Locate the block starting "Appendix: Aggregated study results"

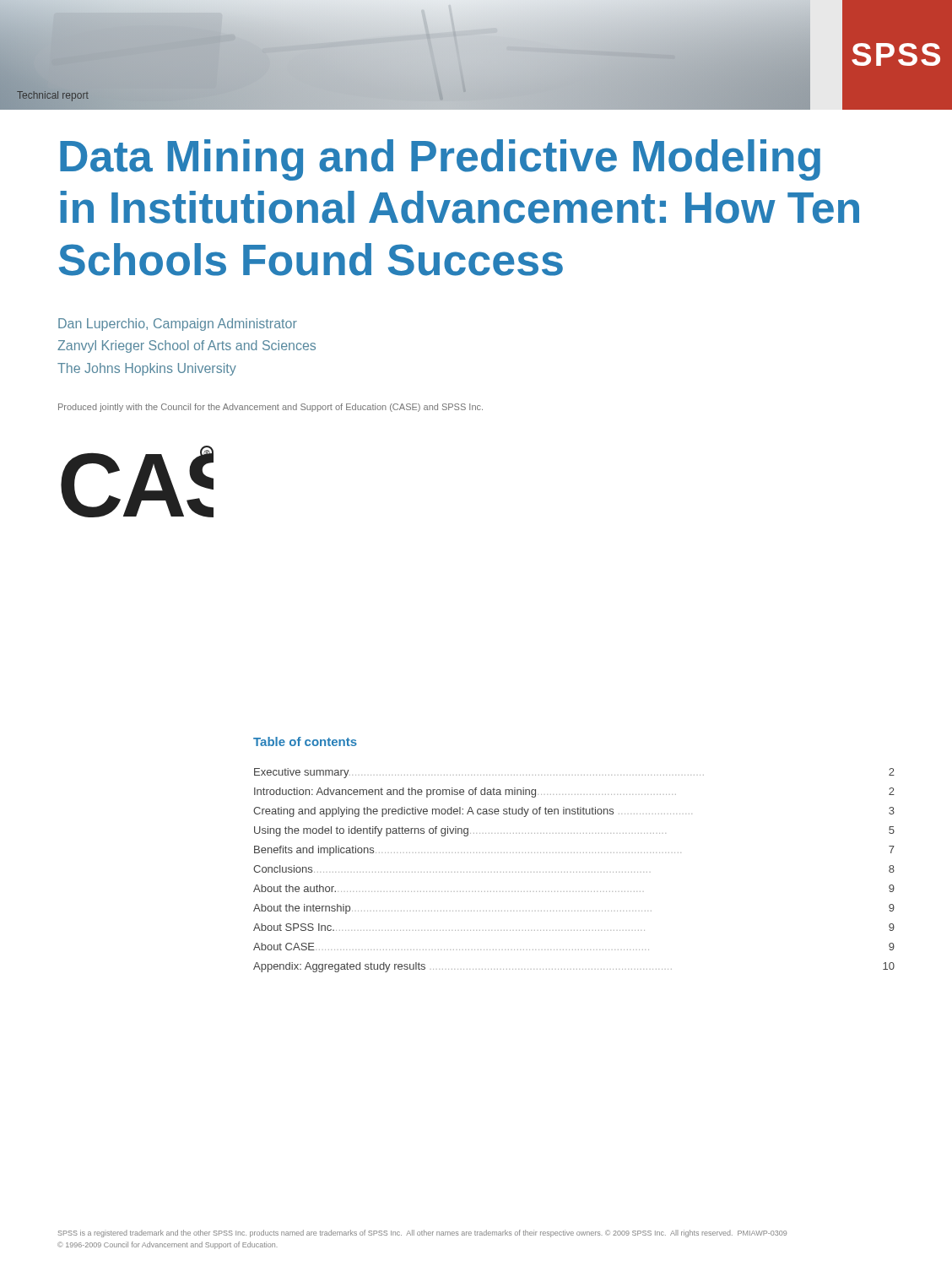pyautogui.click(x=574, y=966)
